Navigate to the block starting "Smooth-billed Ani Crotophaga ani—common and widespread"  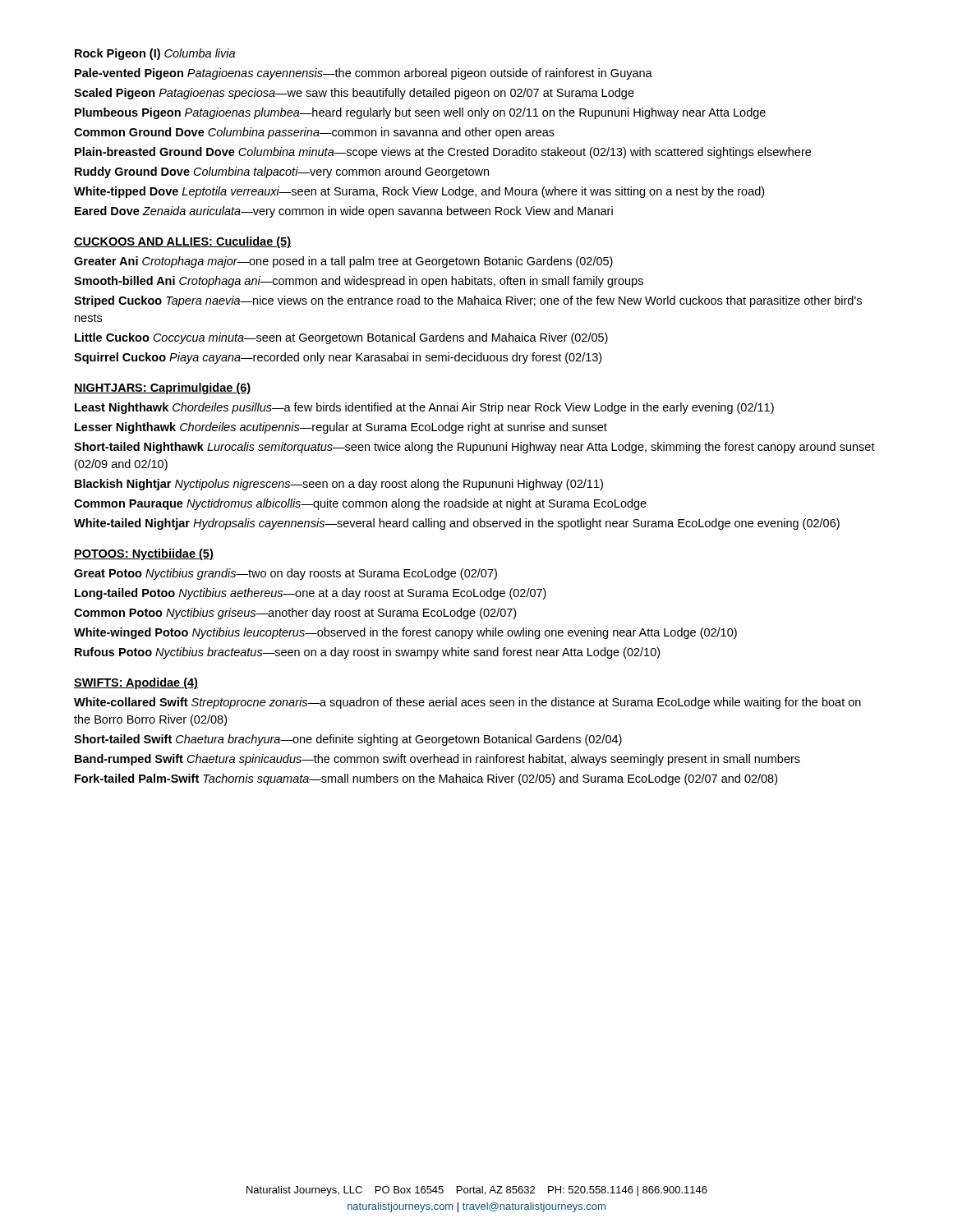pyautogui.click(x=476, y=281)
